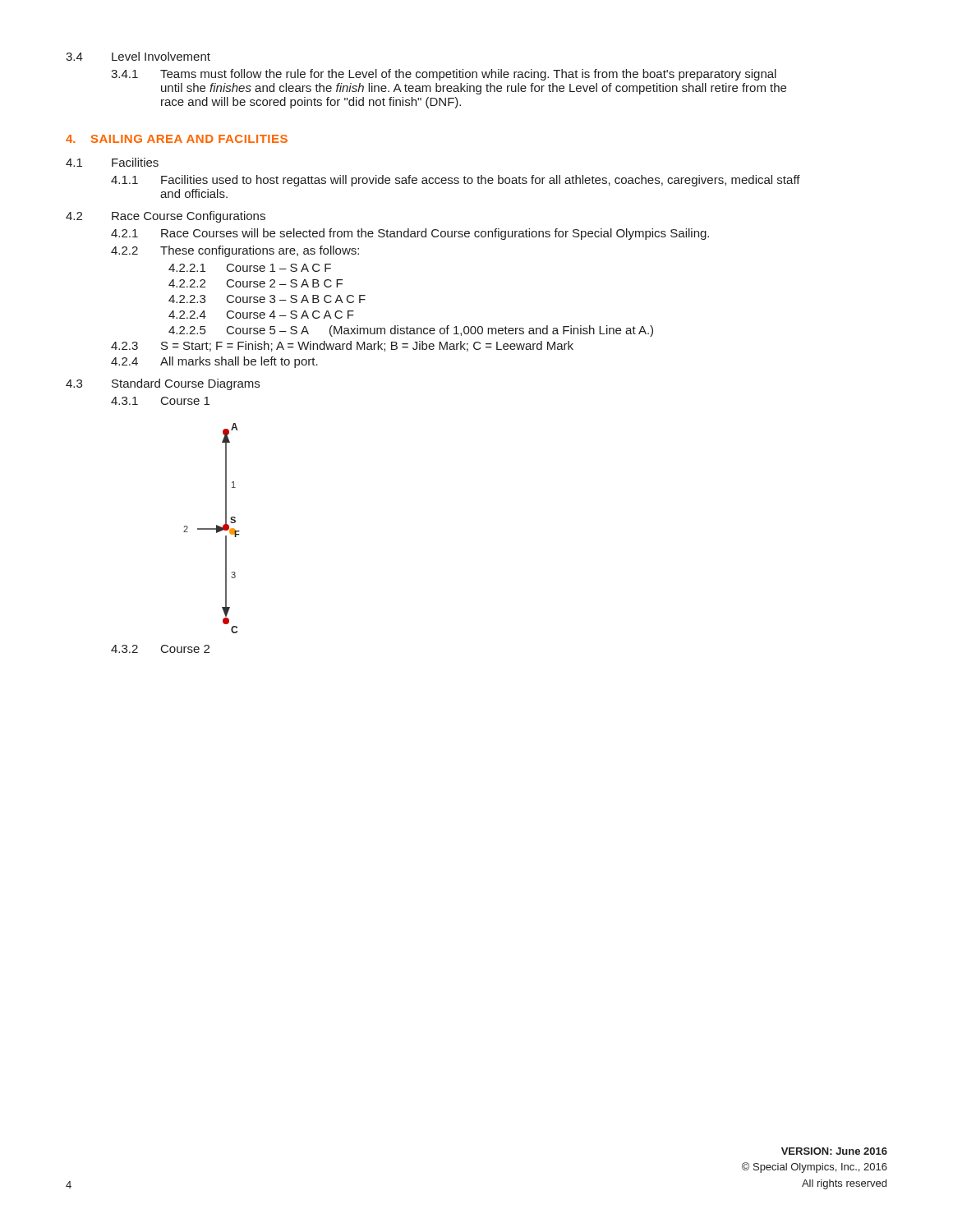Select the region starting "4.3 Standard Course Diagrams"

pos(163,383)
